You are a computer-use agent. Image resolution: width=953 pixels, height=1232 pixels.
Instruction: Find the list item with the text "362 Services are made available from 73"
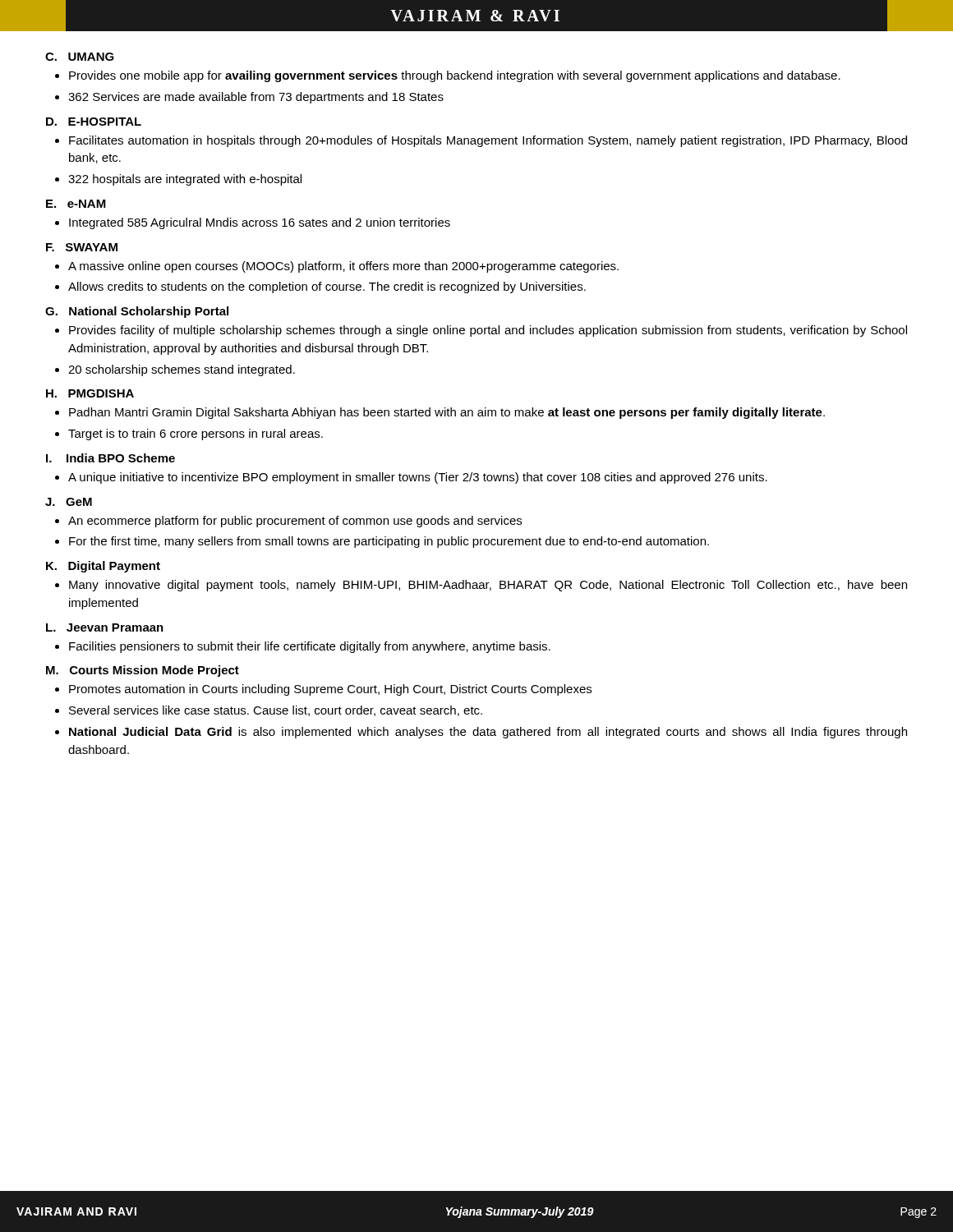click(256, 98)
